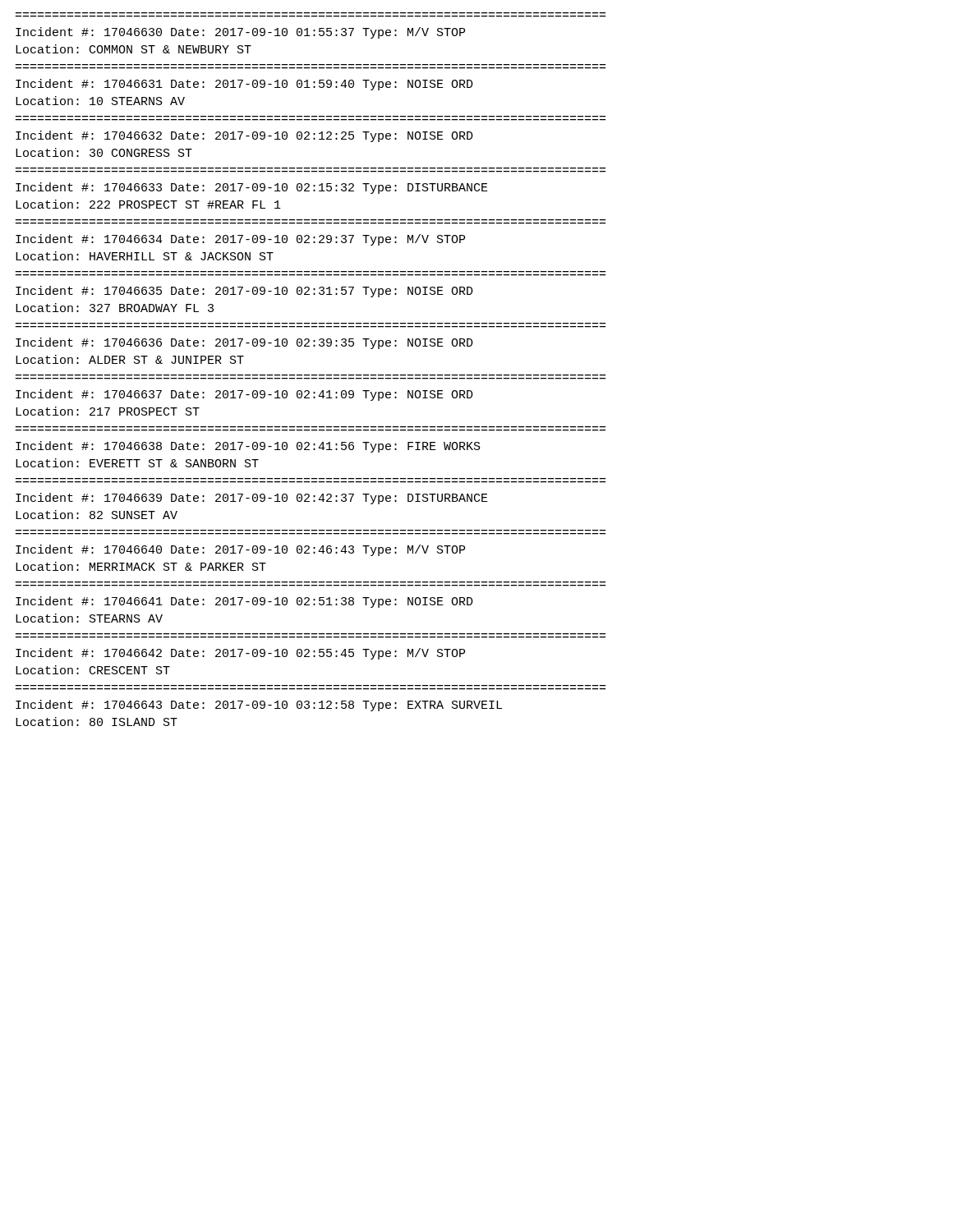Viewport: 953px width, 1232px height.
Task: Find the list item with the text "================================================================================ Incident #: 17046640 Date: 2017-09-10"
Action: [x=240, y=550]
